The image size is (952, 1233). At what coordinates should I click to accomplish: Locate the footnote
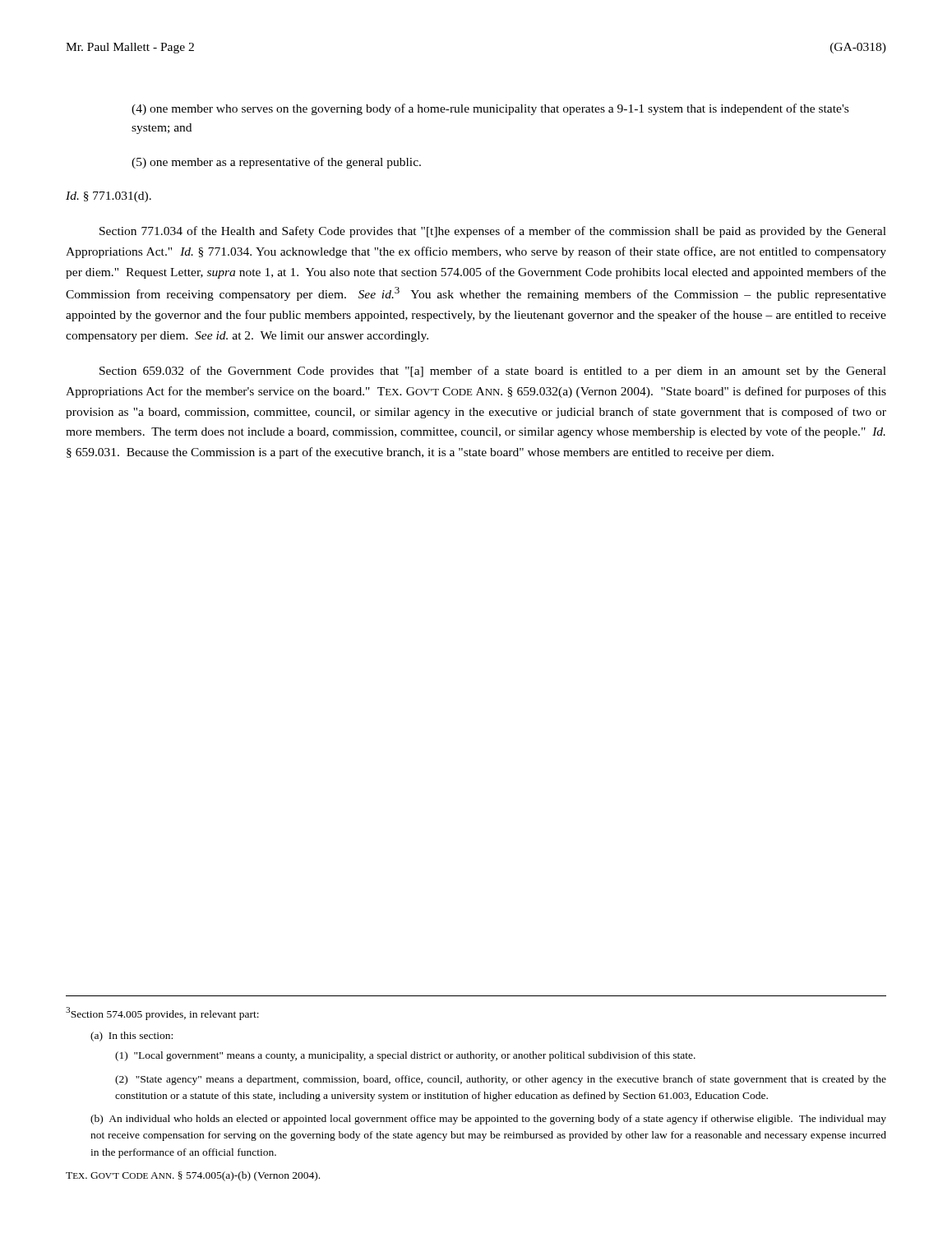pos(476,1093)
